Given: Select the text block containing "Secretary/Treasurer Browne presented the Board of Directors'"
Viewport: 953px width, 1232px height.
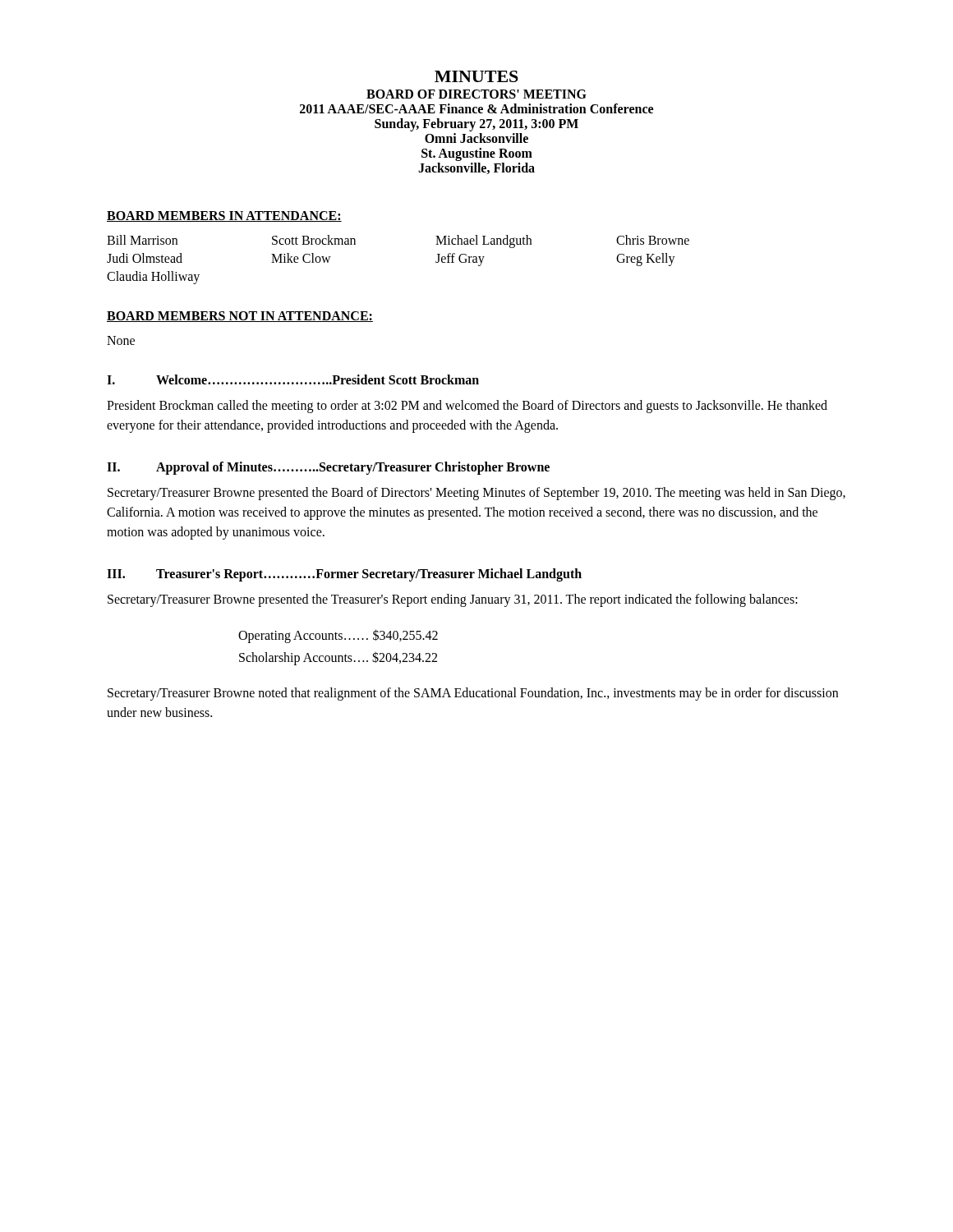Looking at the screenshot, I should 476,512.
